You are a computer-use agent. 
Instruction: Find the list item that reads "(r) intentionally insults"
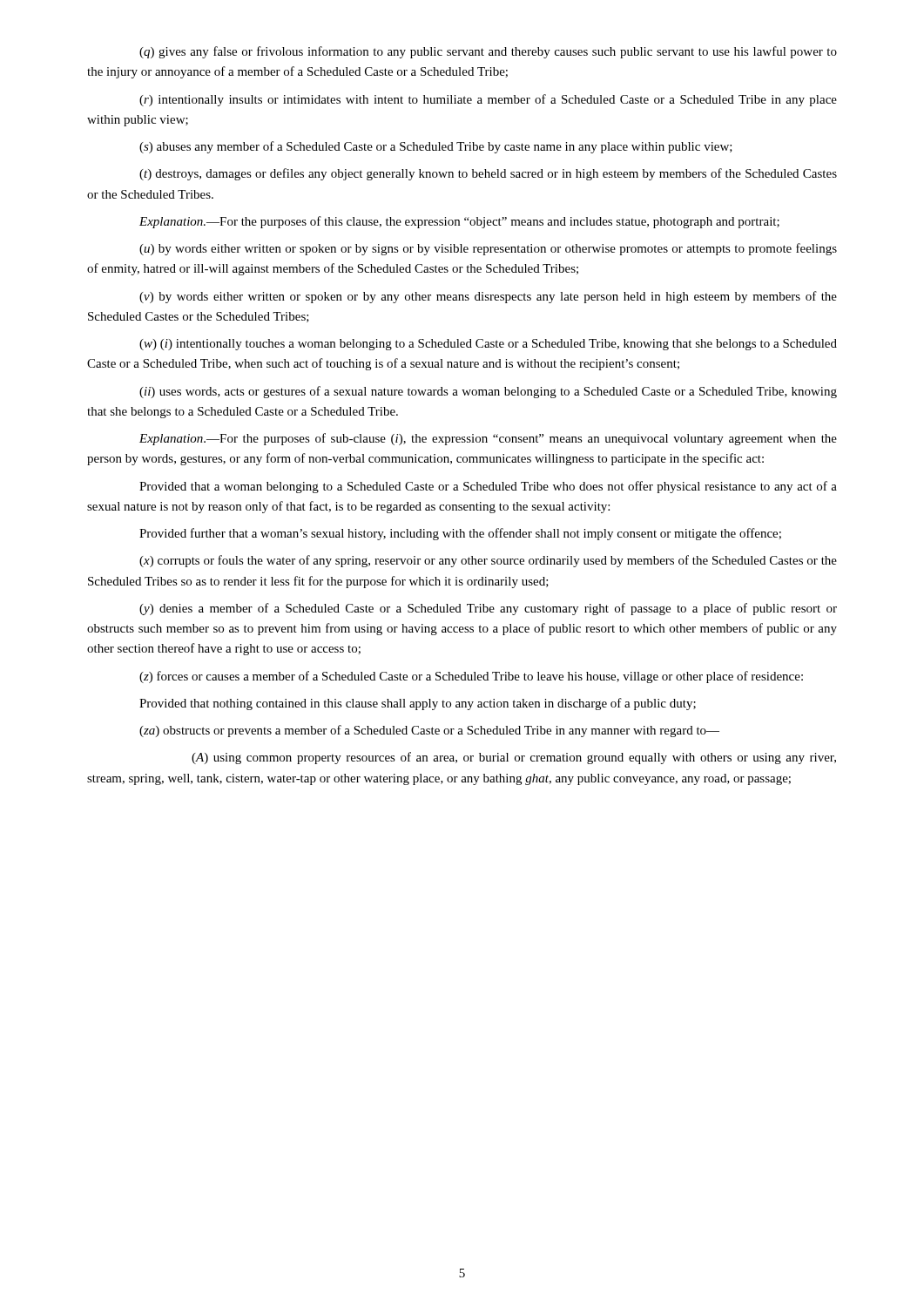(x=462, y=109)
